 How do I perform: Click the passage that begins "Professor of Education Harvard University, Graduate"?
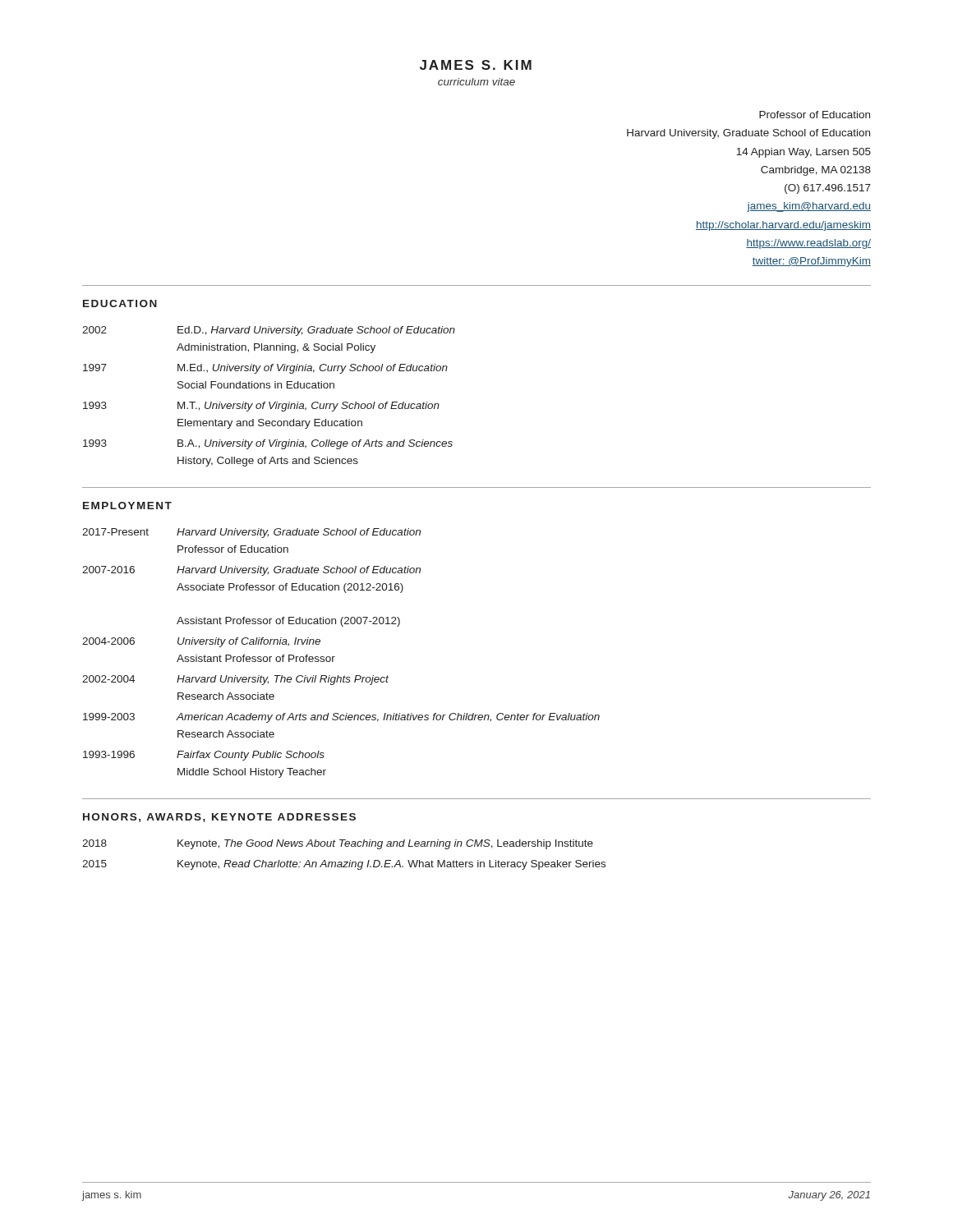(815, 115)
